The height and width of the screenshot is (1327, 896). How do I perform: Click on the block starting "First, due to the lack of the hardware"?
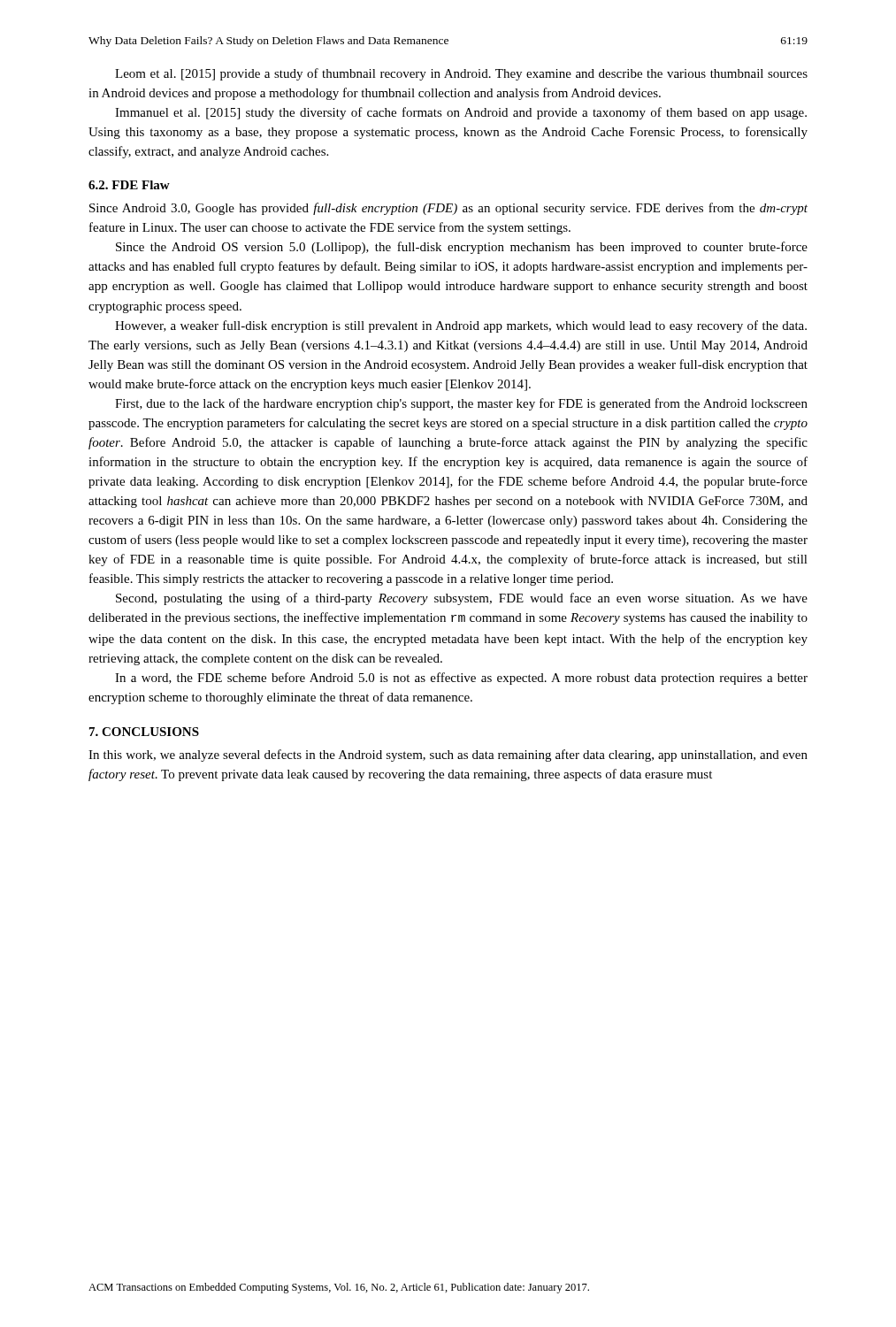tap(448, 491)
